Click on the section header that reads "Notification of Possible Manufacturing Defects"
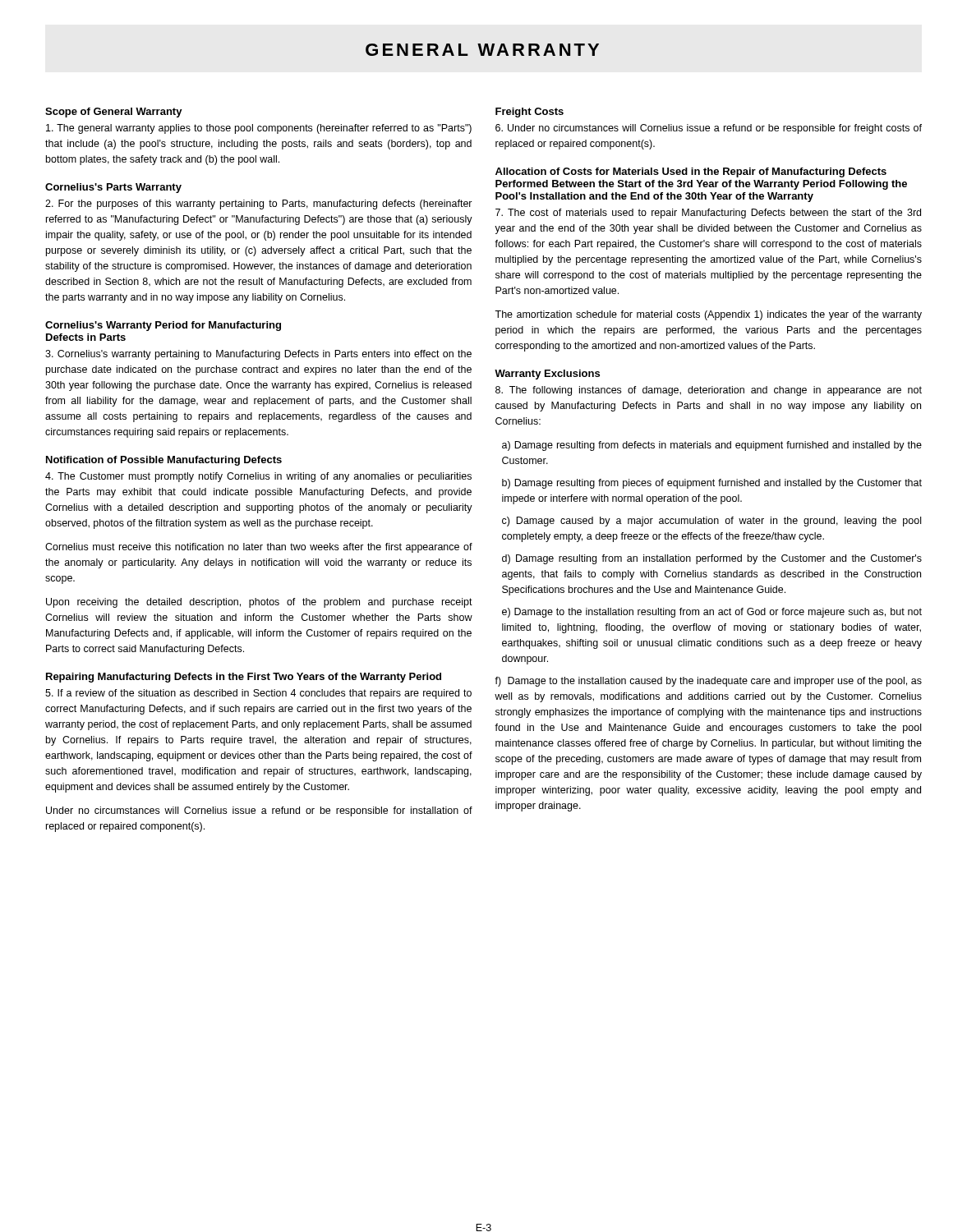967x1232 pixels. click(164, 460)
